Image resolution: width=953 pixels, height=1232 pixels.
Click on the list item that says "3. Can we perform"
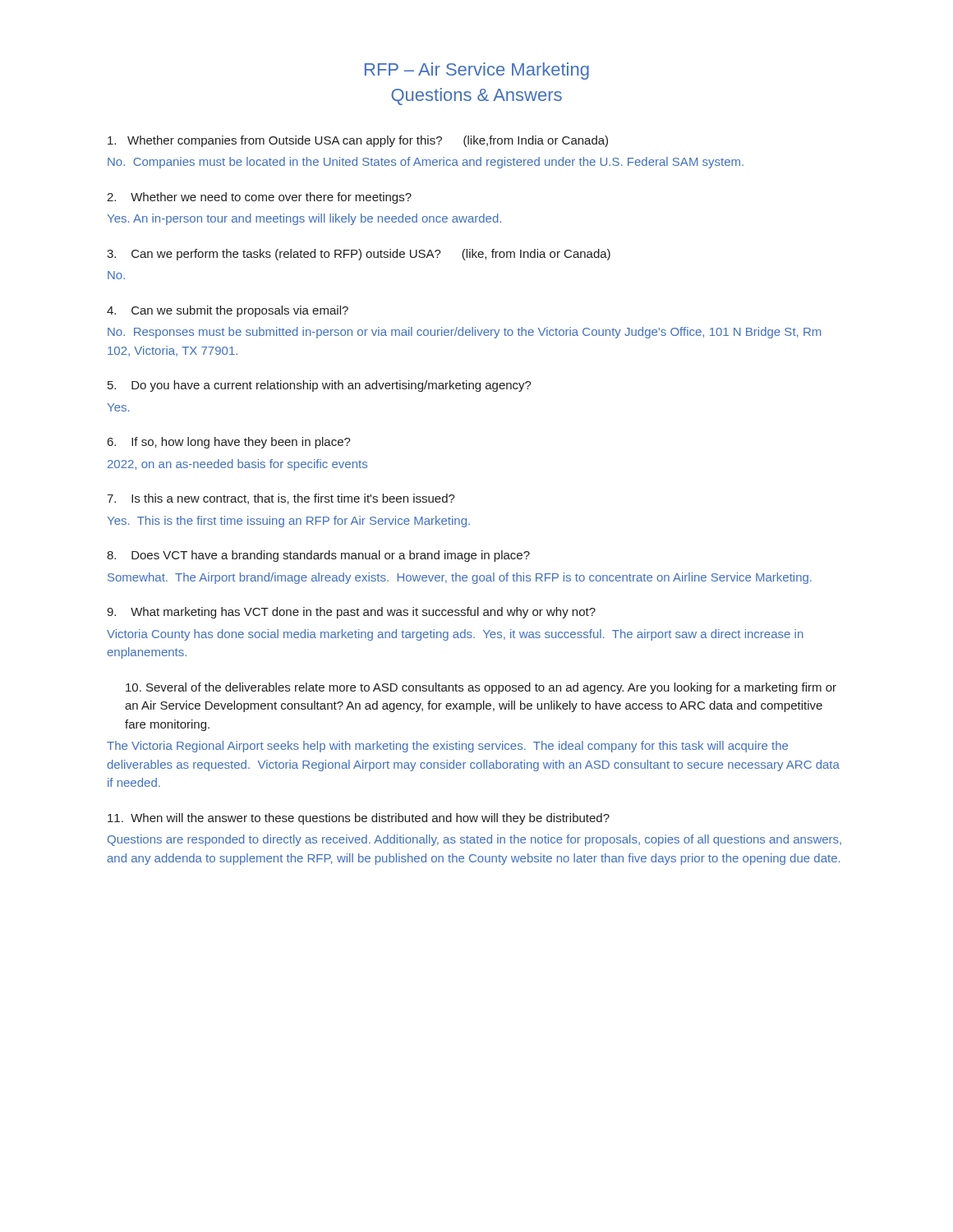coord(476,265)
